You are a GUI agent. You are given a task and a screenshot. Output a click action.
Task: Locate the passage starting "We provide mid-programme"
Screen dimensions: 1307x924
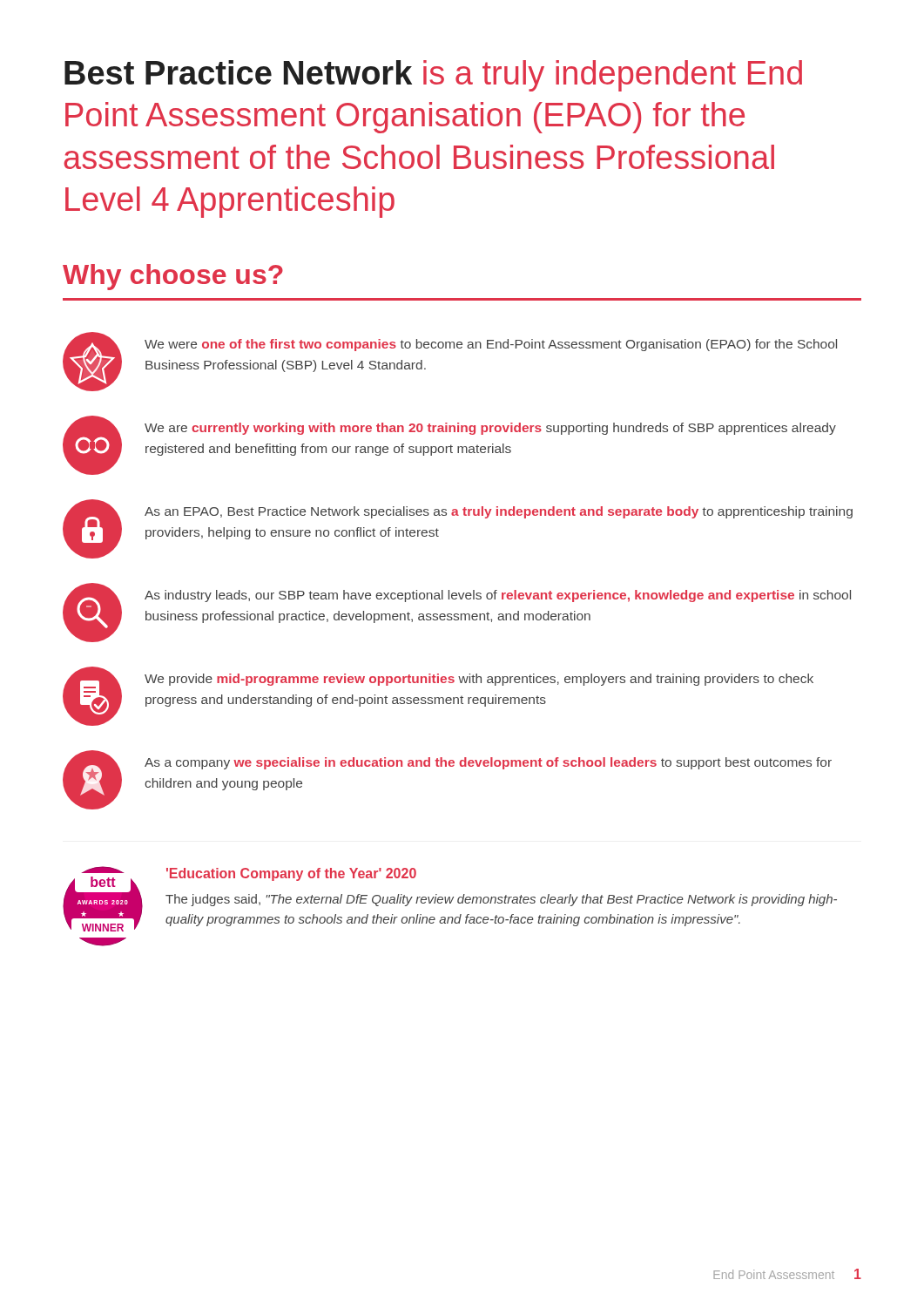coord(462,695)
